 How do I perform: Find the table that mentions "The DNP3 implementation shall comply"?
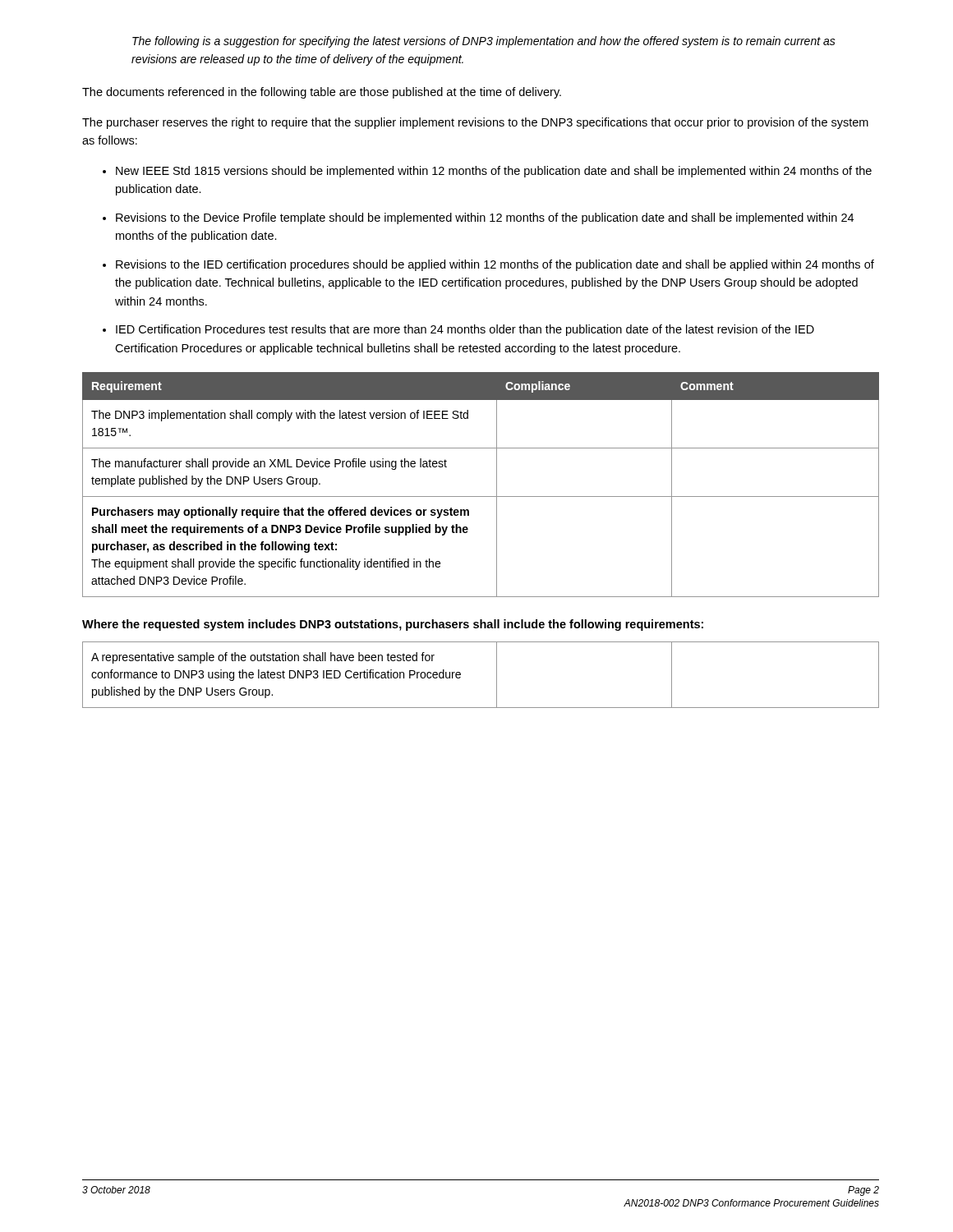pos(481,485)
